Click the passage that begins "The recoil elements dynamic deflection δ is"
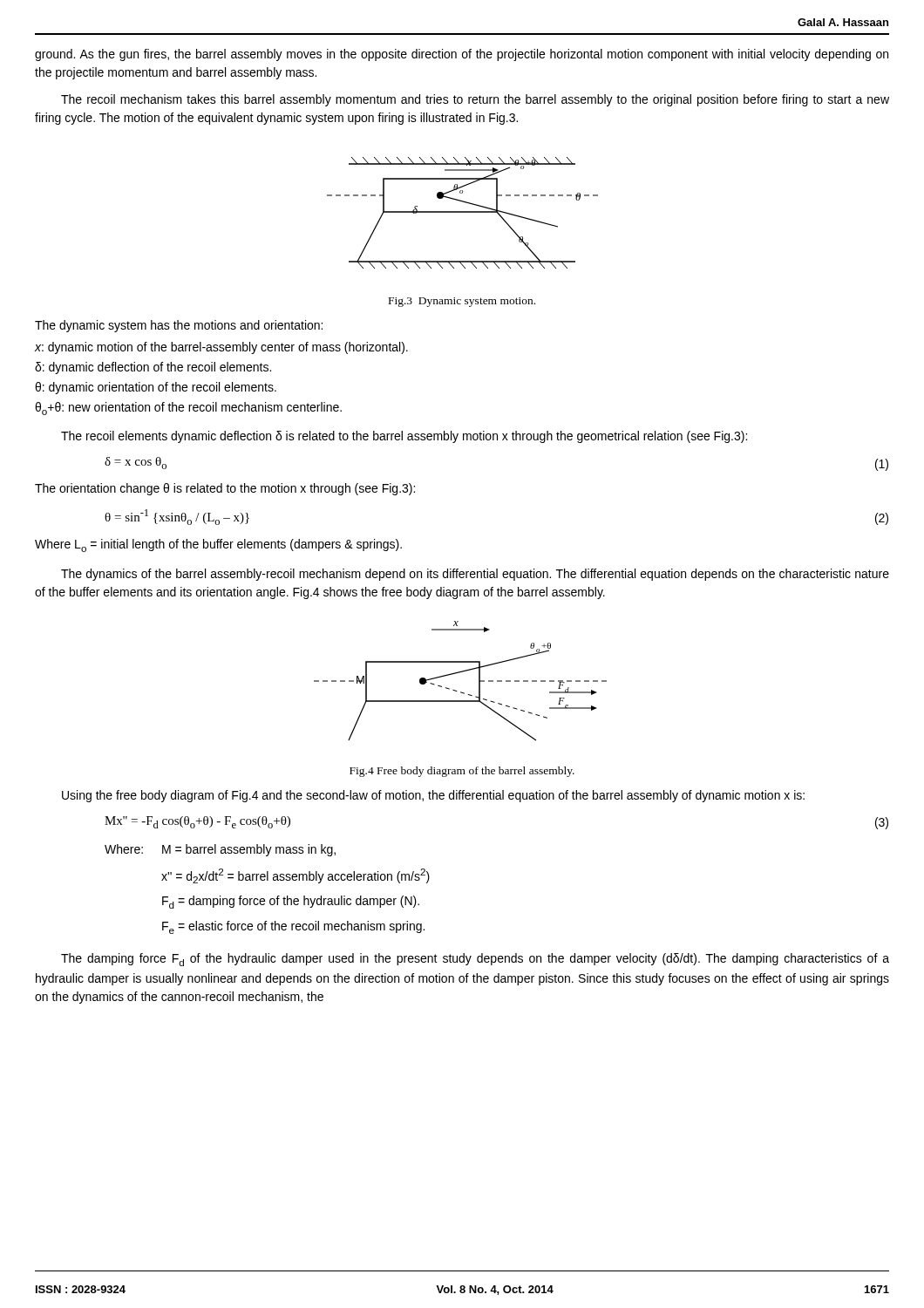924x1308 pixels. tap(462, 437)
